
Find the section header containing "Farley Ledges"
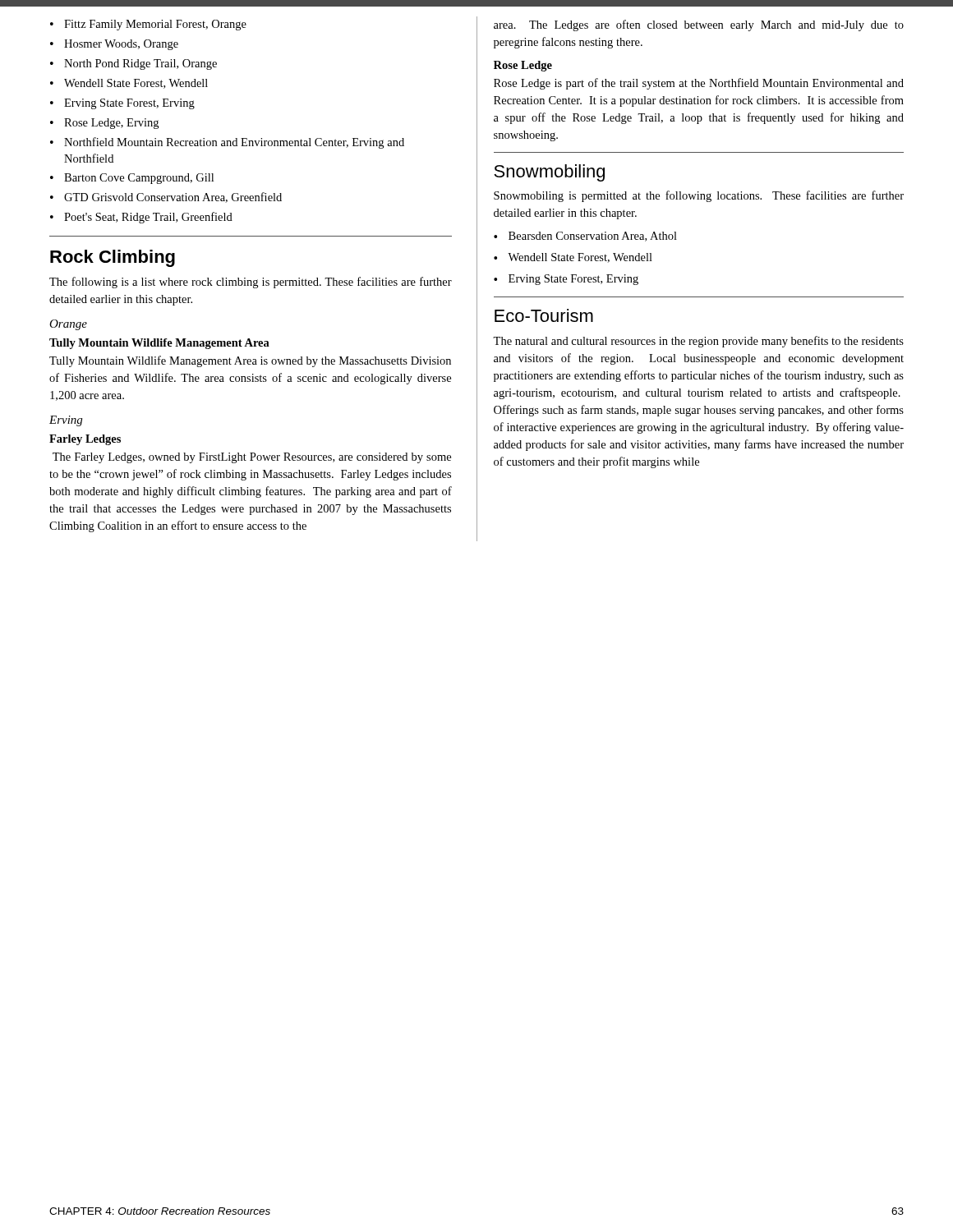tap(85, 440)
